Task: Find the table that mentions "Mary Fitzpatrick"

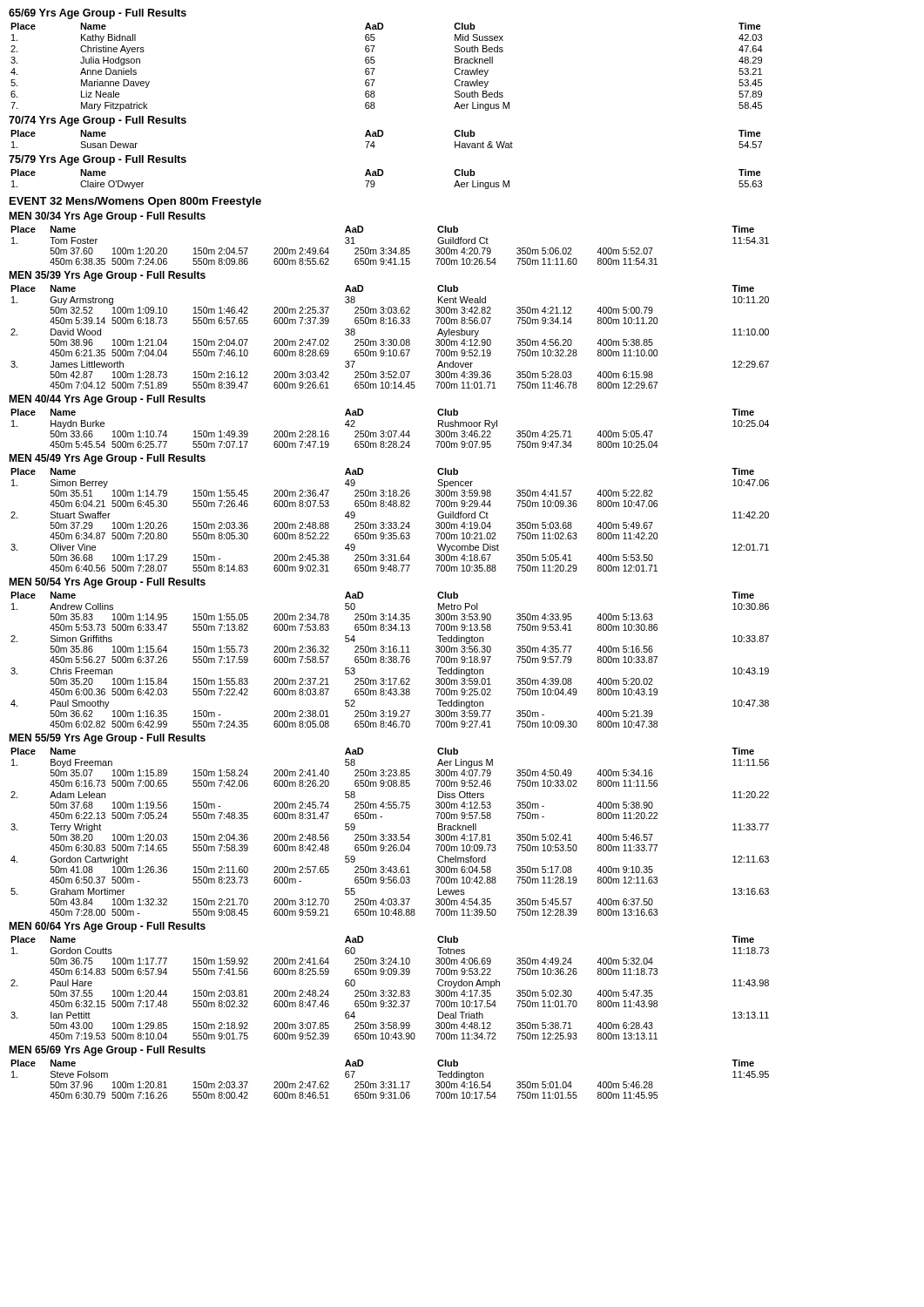Action: pyautogui.click(x=462, y=65)
